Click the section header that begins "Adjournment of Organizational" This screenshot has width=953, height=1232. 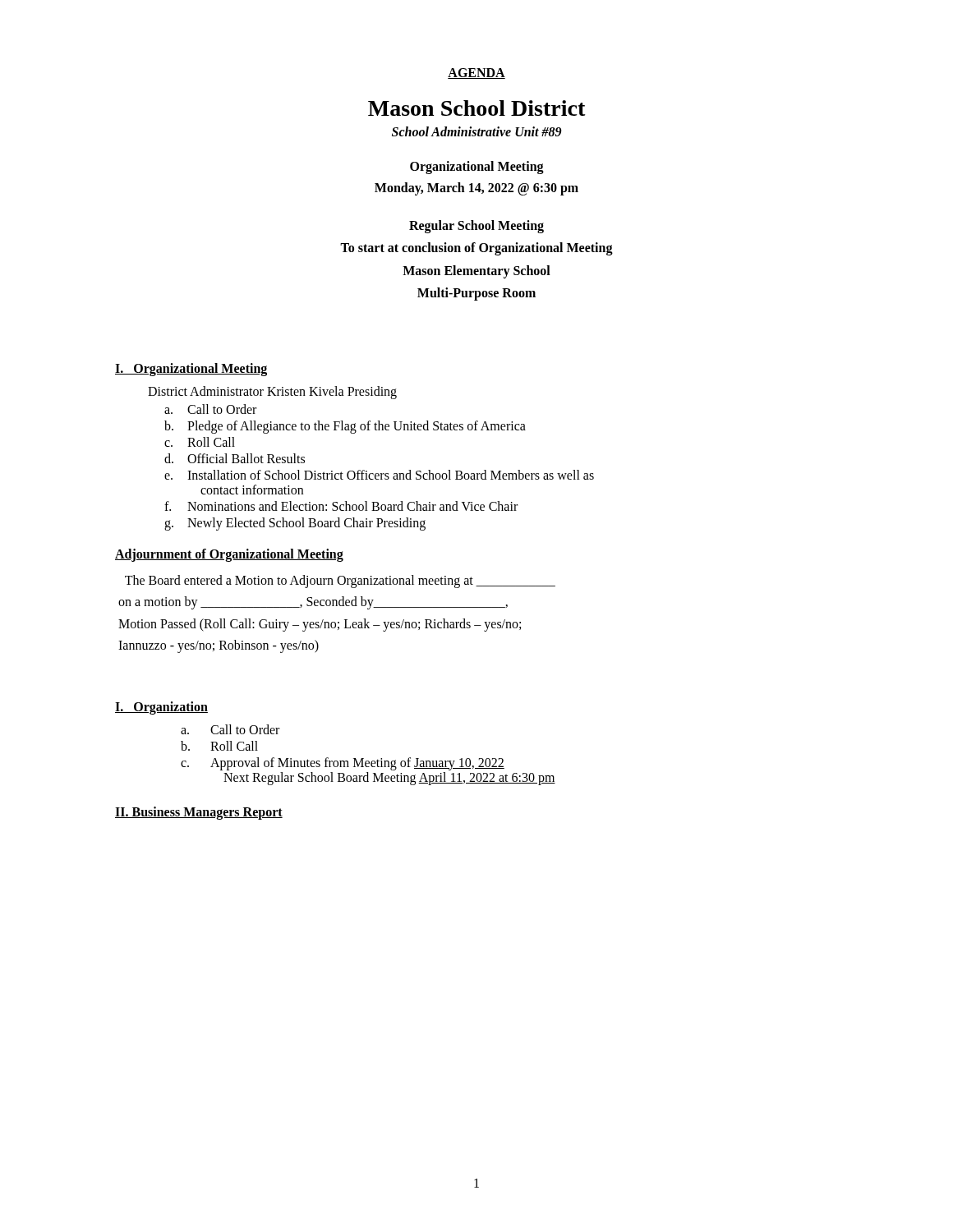click(229, 554)
